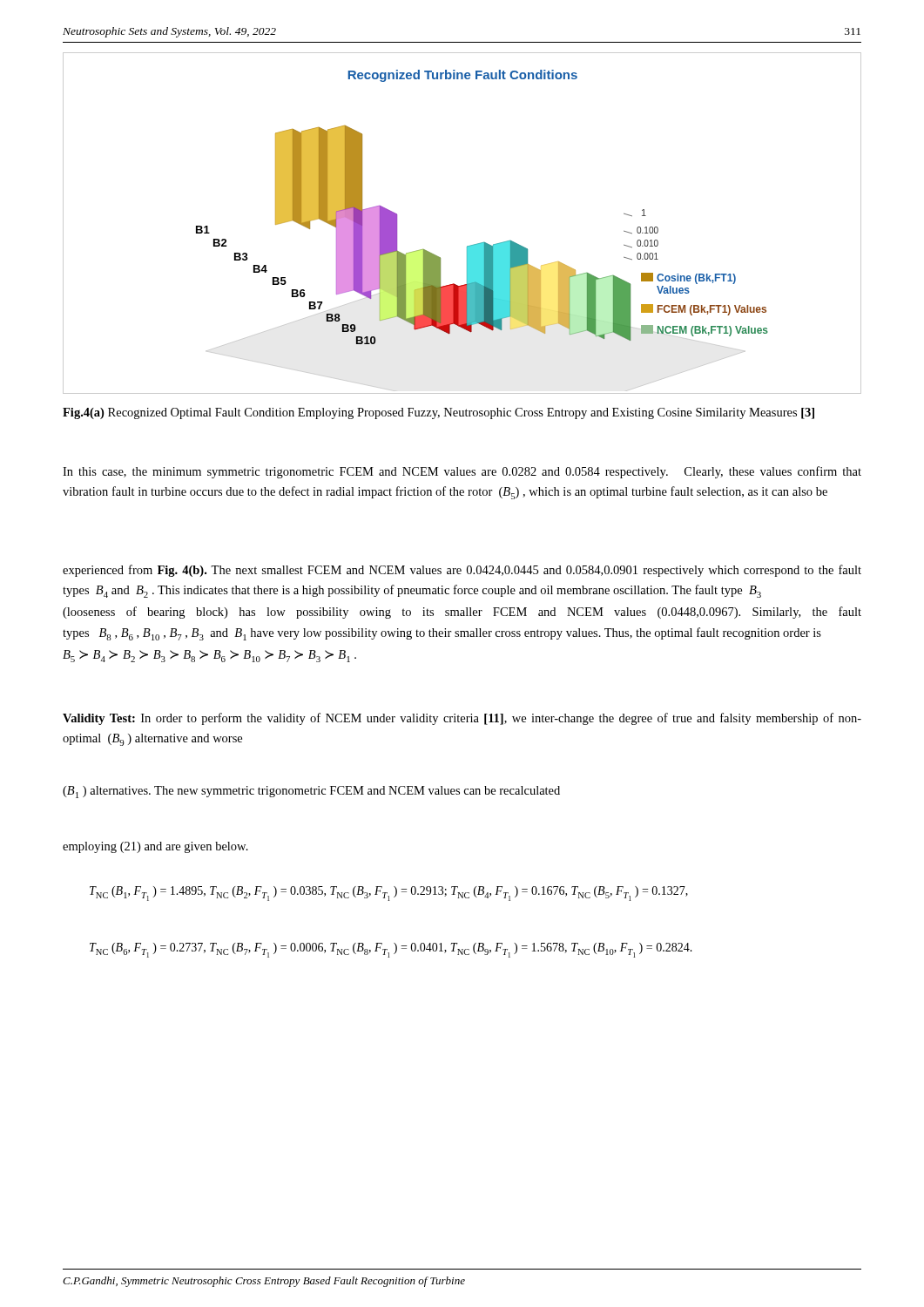This screenshot has height=1307, width=924.
Task: Navigate to the passage starting "TNC (B1, FT1 ) ="
Action: (389, 894)
